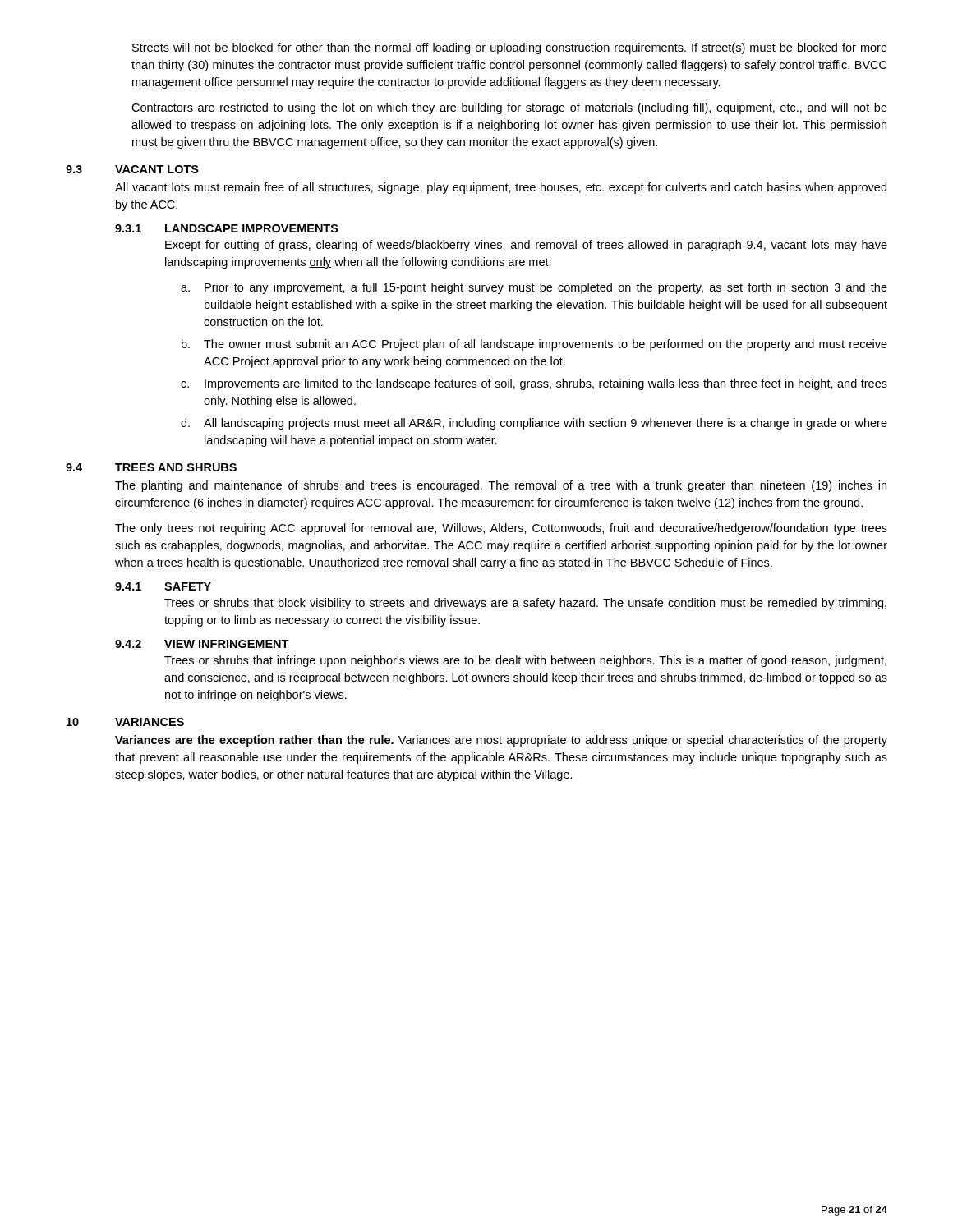
Task: Find the region starting "9.3 VACANT LOTS"
Action: 132,169
